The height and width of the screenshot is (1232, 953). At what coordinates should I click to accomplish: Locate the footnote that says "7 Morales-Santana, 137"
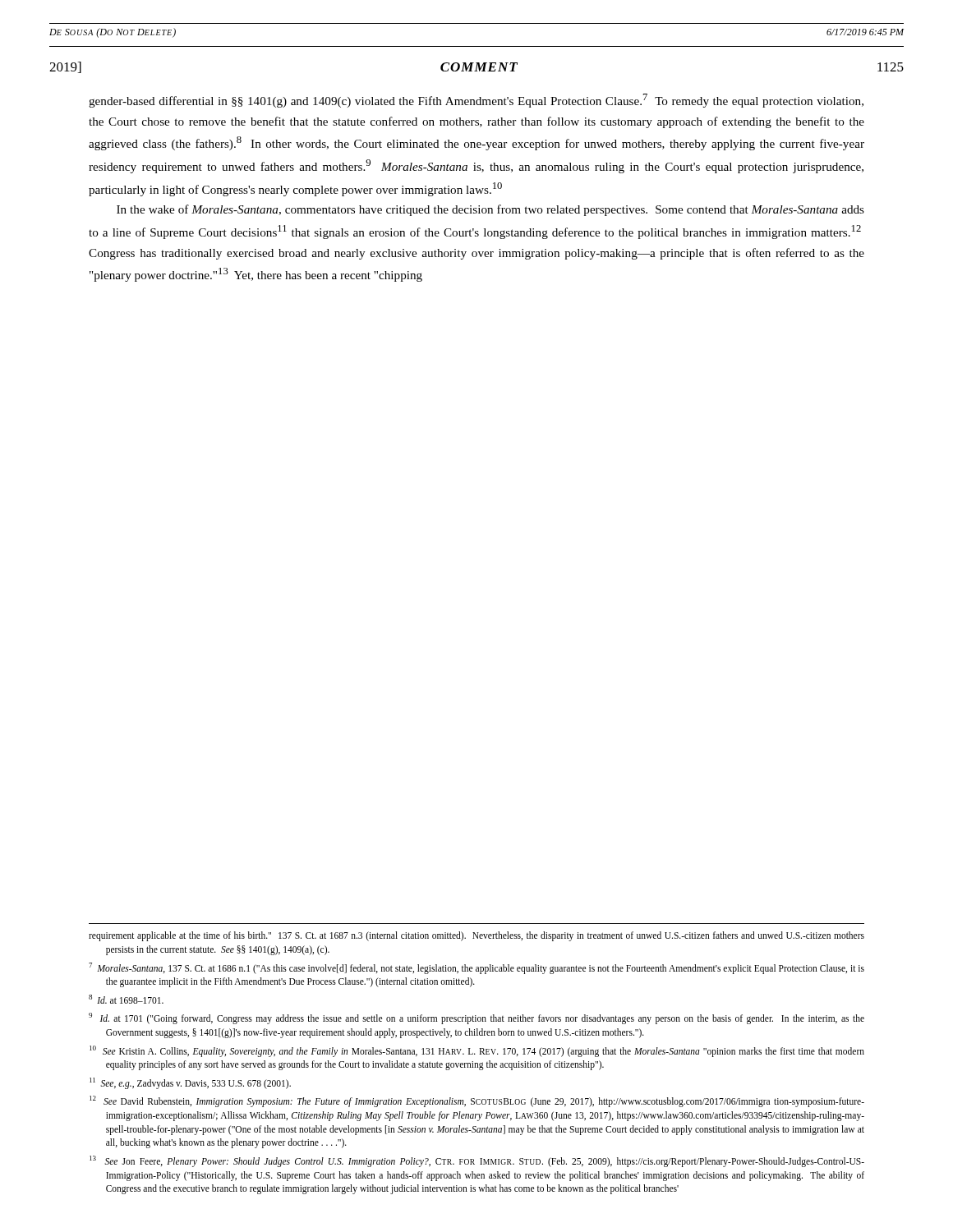click(476, 974)
